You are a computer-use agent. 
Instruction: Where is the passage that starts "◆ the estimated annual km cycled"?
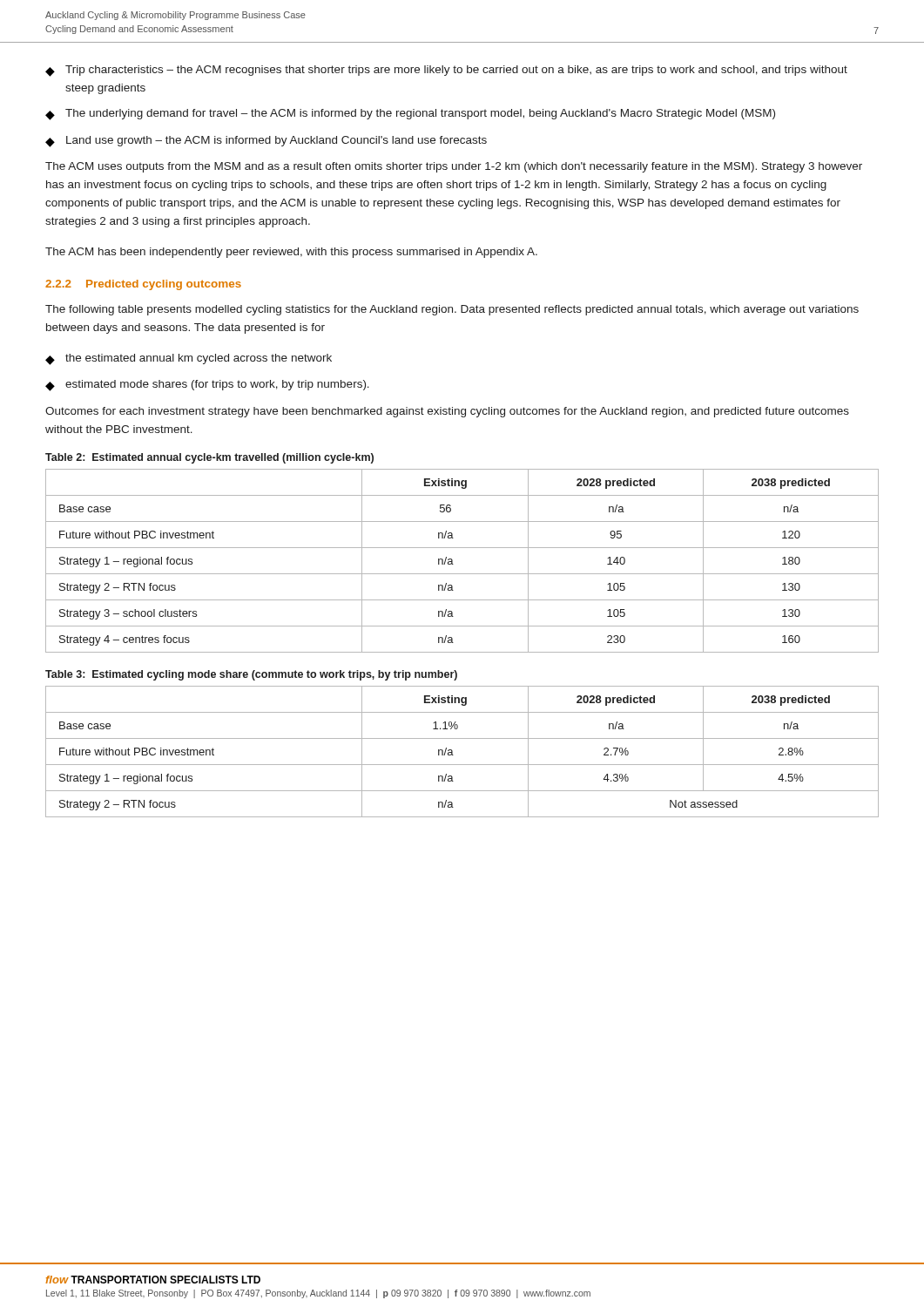pos(189,359)
